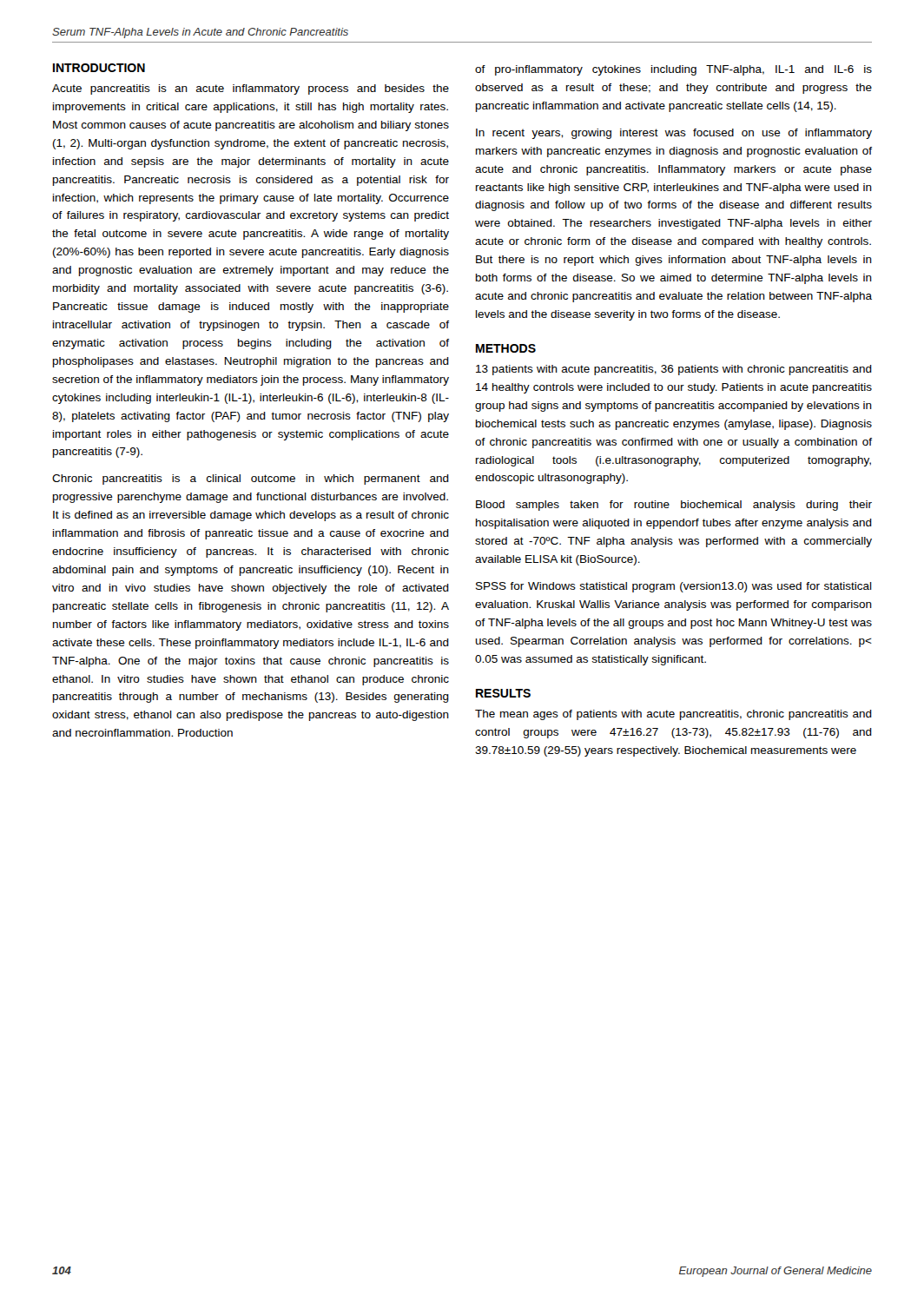The height and width of the screenshot is (1303, 924).
Task: Navigate to the block starting "The mean ages"
Action: click(x=673, y=732)
